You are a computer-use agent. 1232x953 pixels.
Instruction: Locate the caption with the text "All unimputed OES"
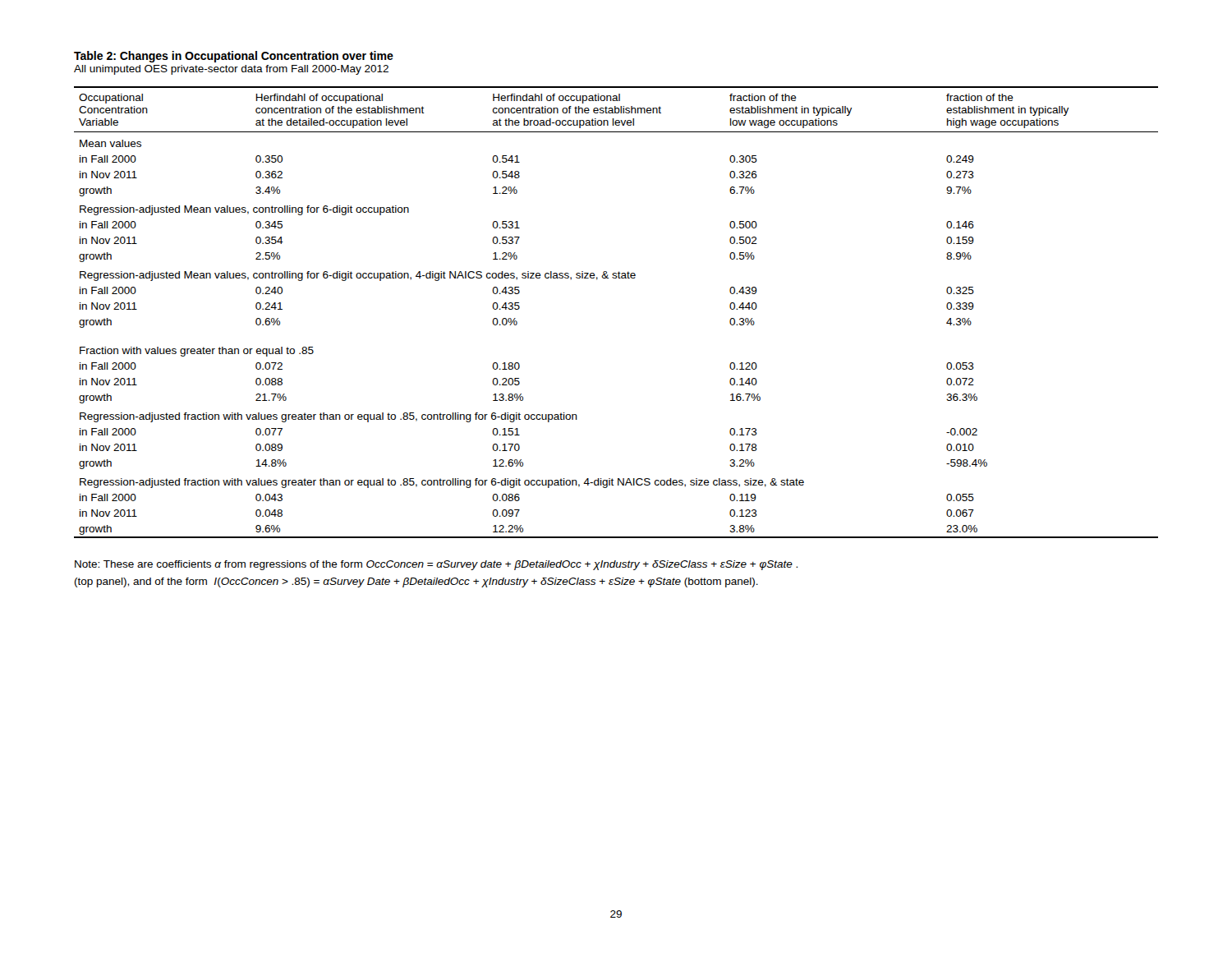point(231,69)
